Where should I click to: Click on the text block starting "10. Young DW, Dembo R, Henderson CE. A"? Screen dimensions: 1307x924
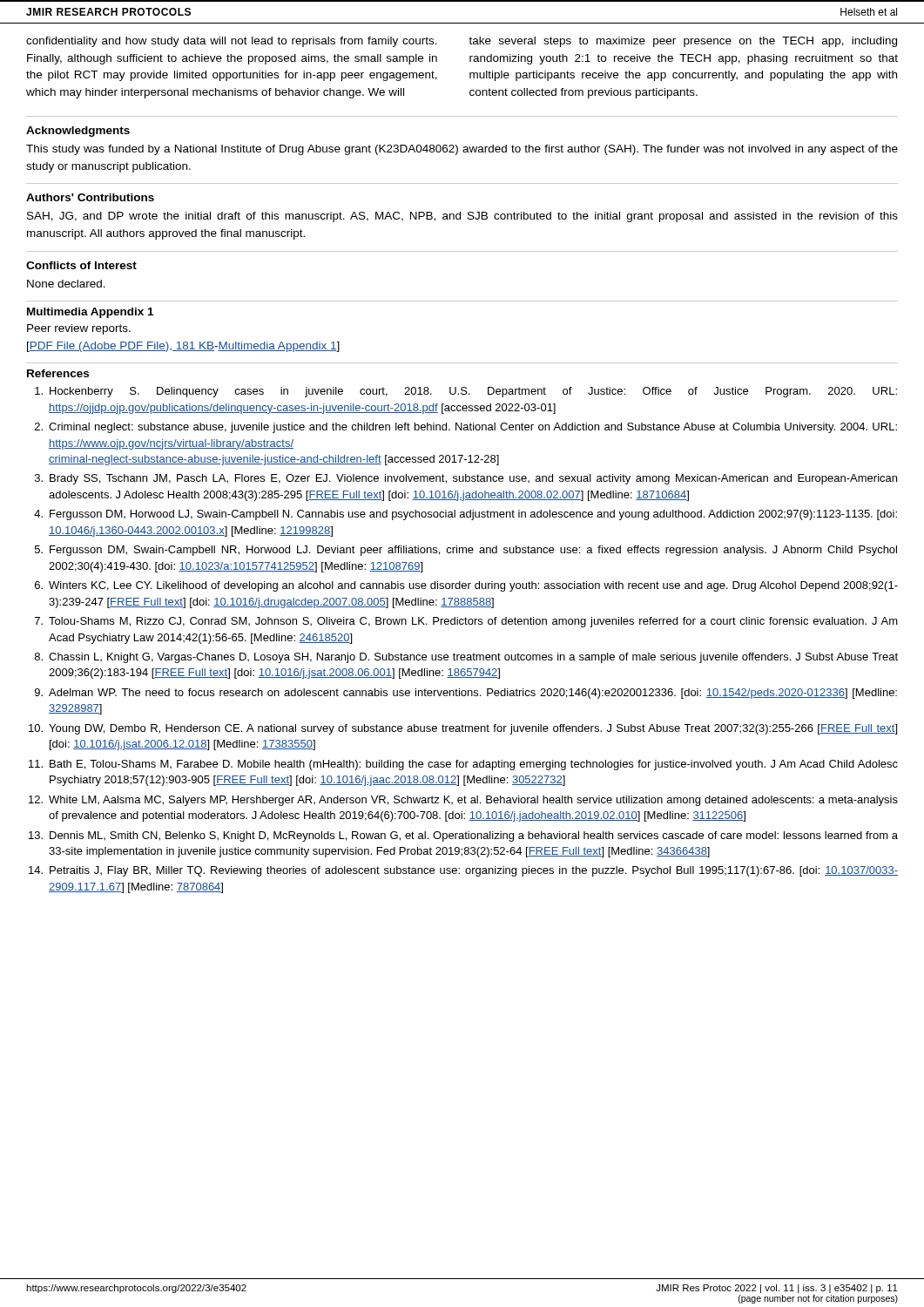462,736
